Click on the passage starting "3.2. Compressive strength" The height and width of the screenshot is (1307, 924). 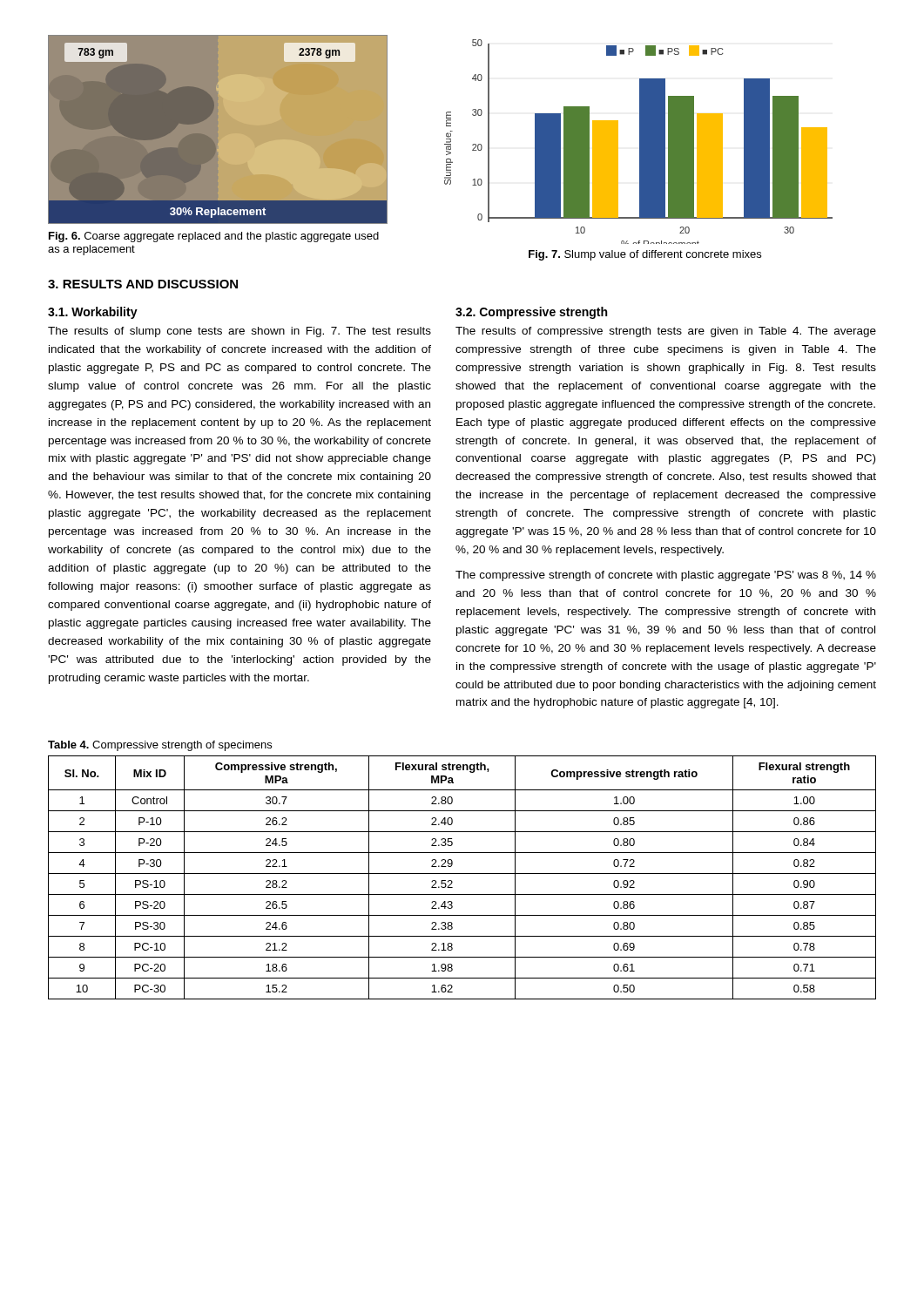click(532, 312)
